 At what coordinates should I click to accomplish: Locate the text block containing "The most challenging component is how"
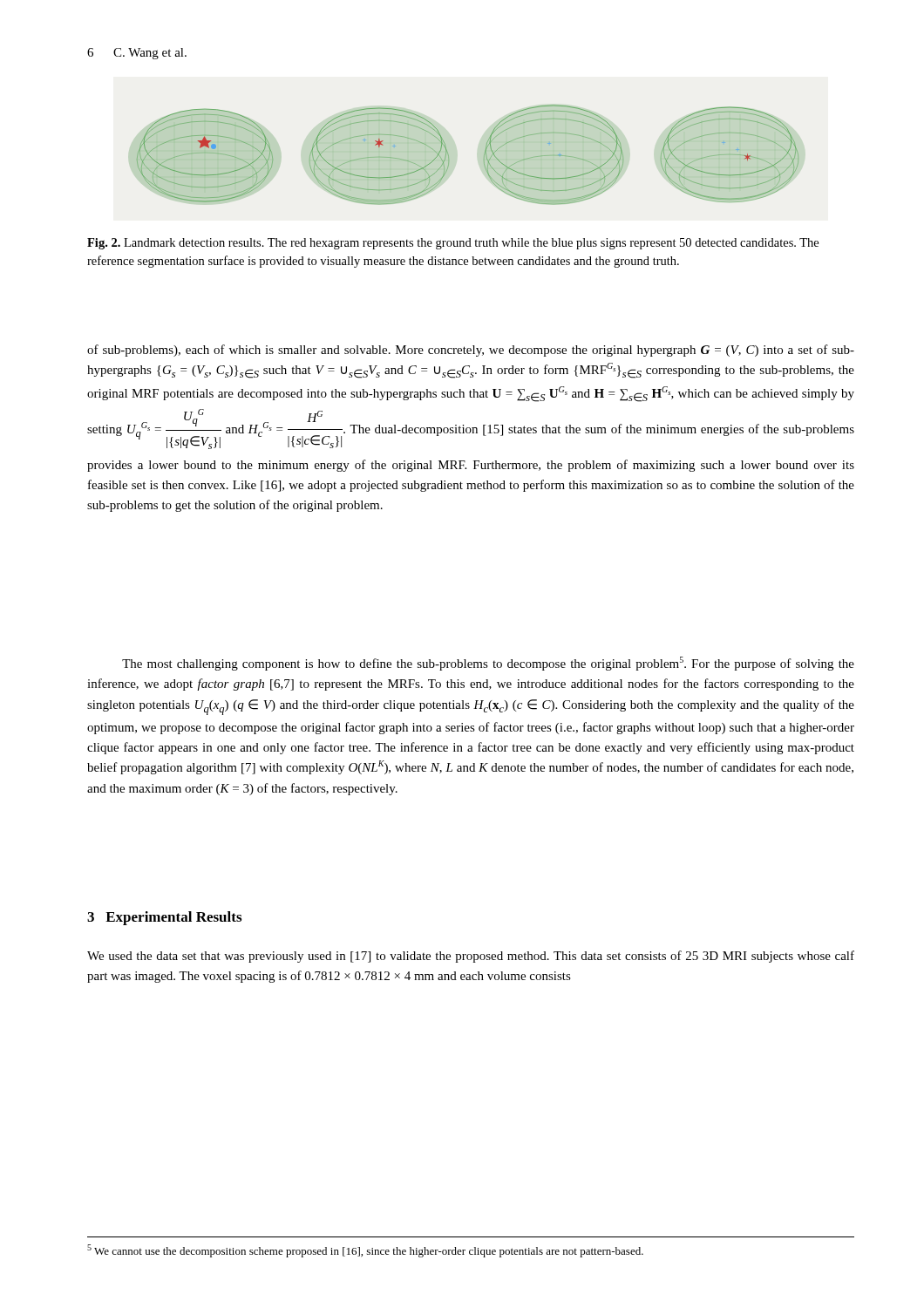point(471,725)
